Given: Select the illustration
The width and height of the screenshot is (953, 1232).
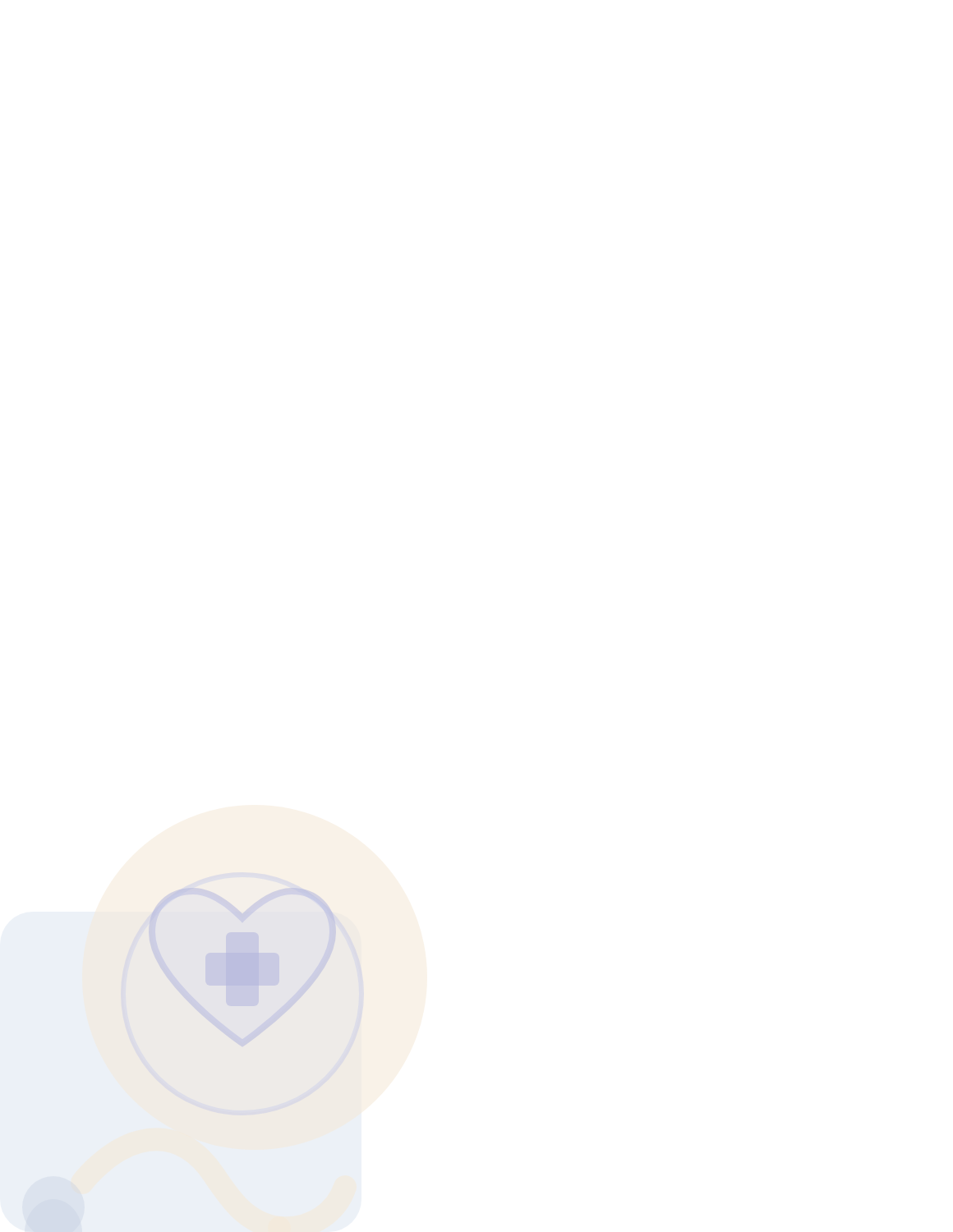Looking at the screenshot, I should (255, 977).
